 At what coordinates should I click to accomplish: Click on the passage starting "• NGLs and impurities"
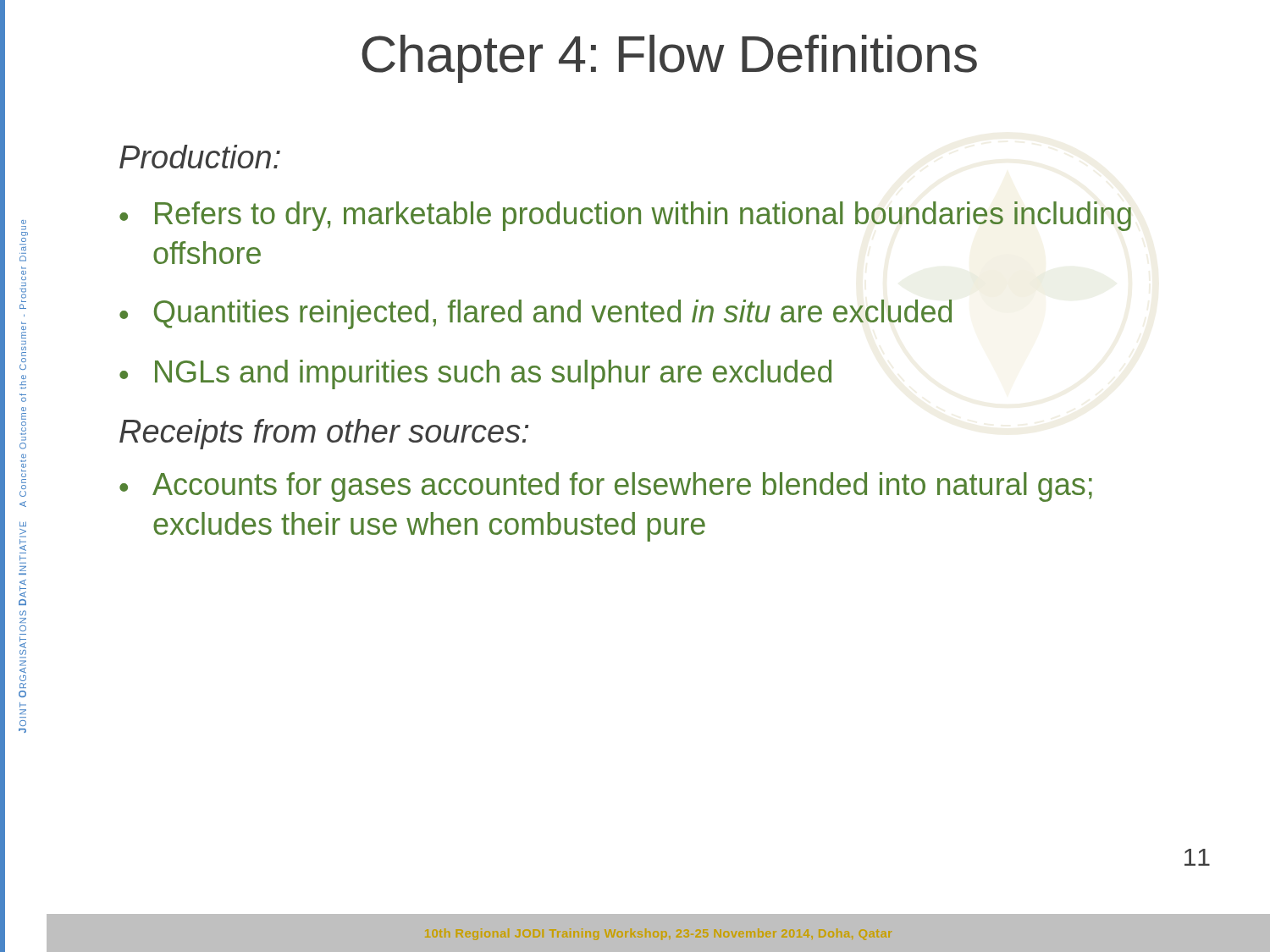(x=476, y=374)
